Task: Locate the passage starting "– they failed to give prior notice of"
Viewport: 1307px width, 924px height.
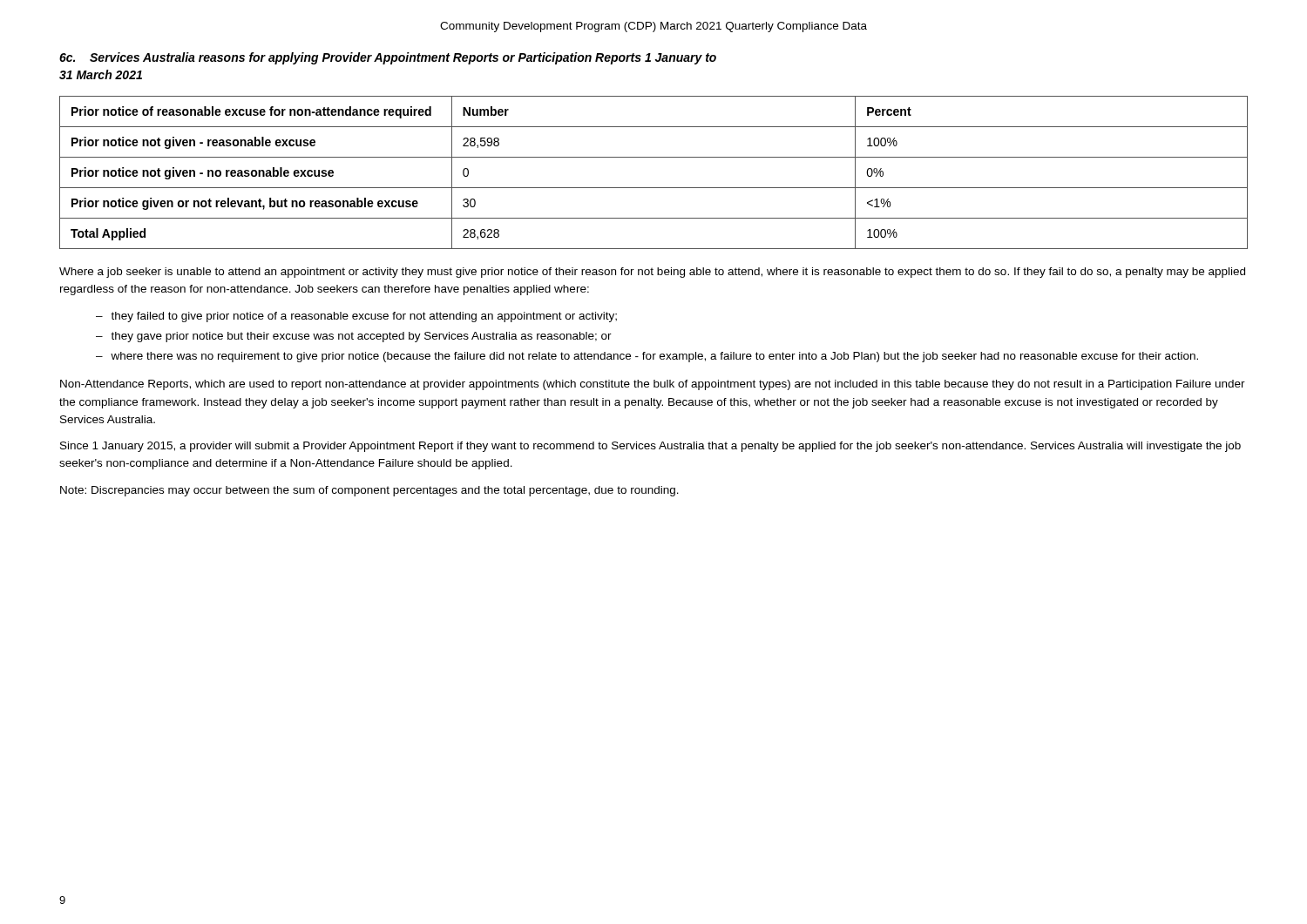Action: (x=357, y=316)
